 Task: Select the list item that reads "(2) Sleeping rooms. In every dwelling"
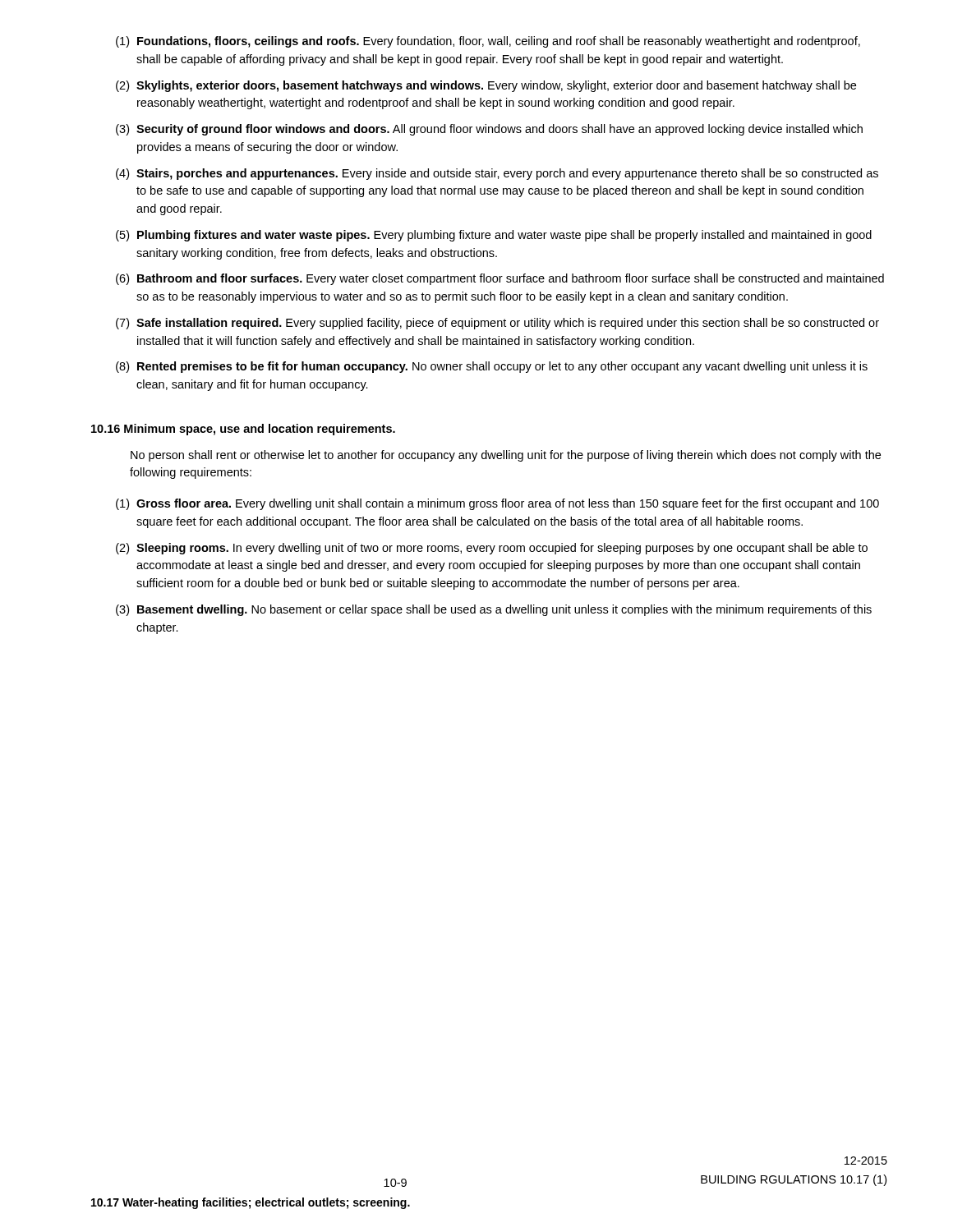pos(489,566)
